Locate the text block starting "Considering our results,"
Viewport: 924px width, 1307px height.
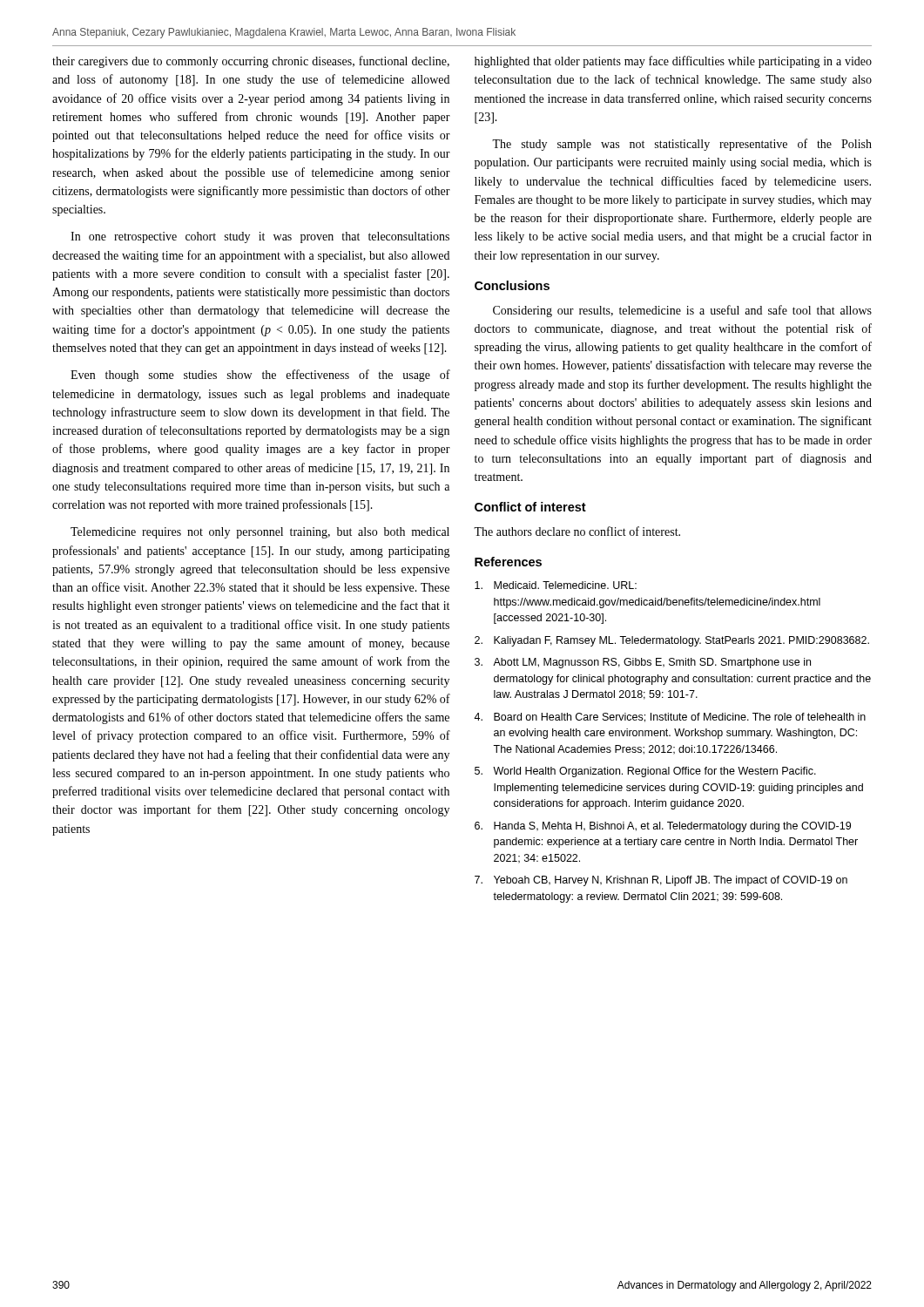click(673, 394)
